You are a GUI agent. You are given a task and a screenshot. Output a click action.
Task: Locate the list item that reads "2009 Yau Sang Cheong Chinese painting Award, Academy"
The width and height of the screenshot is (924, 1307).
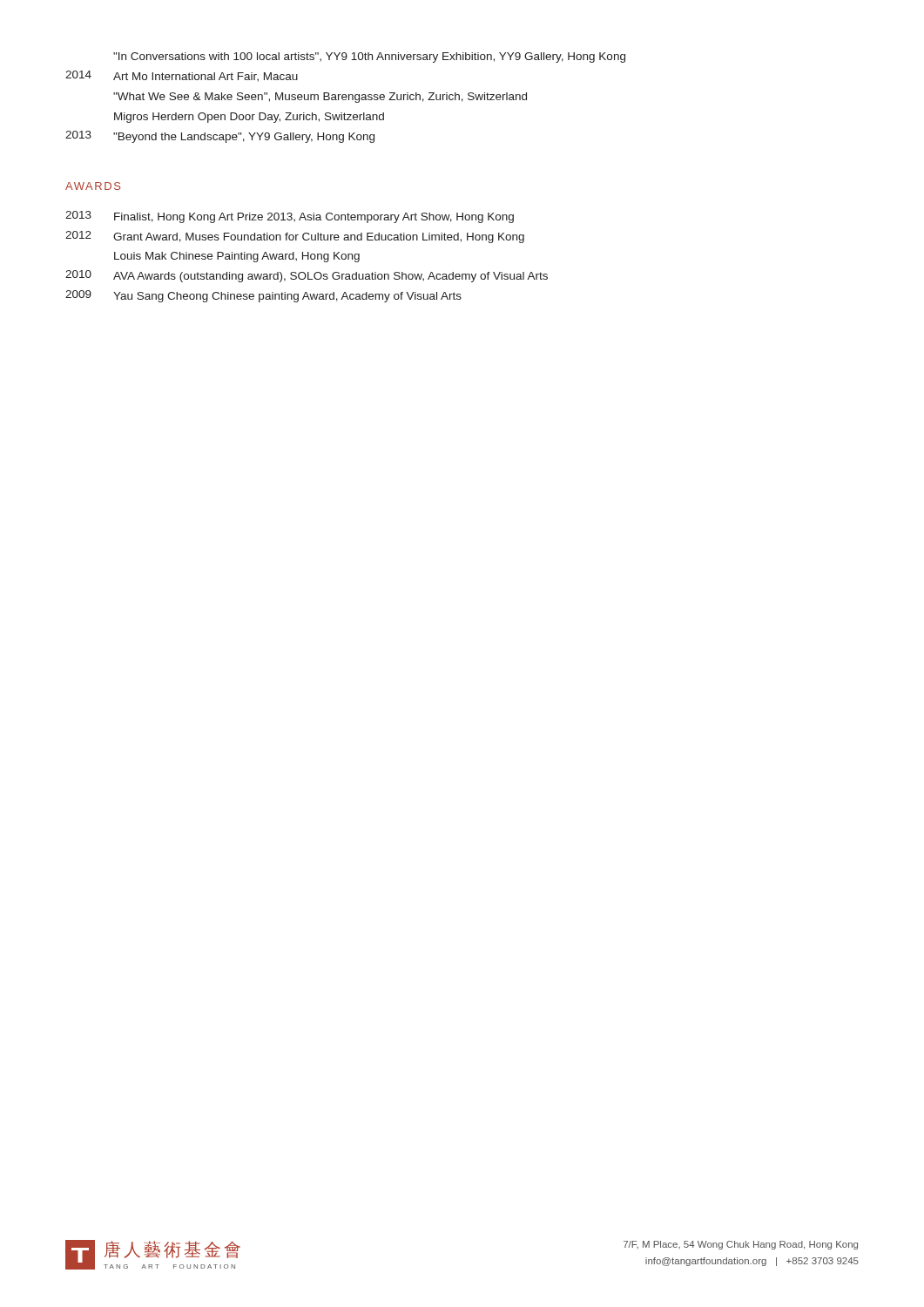(462, 297)
